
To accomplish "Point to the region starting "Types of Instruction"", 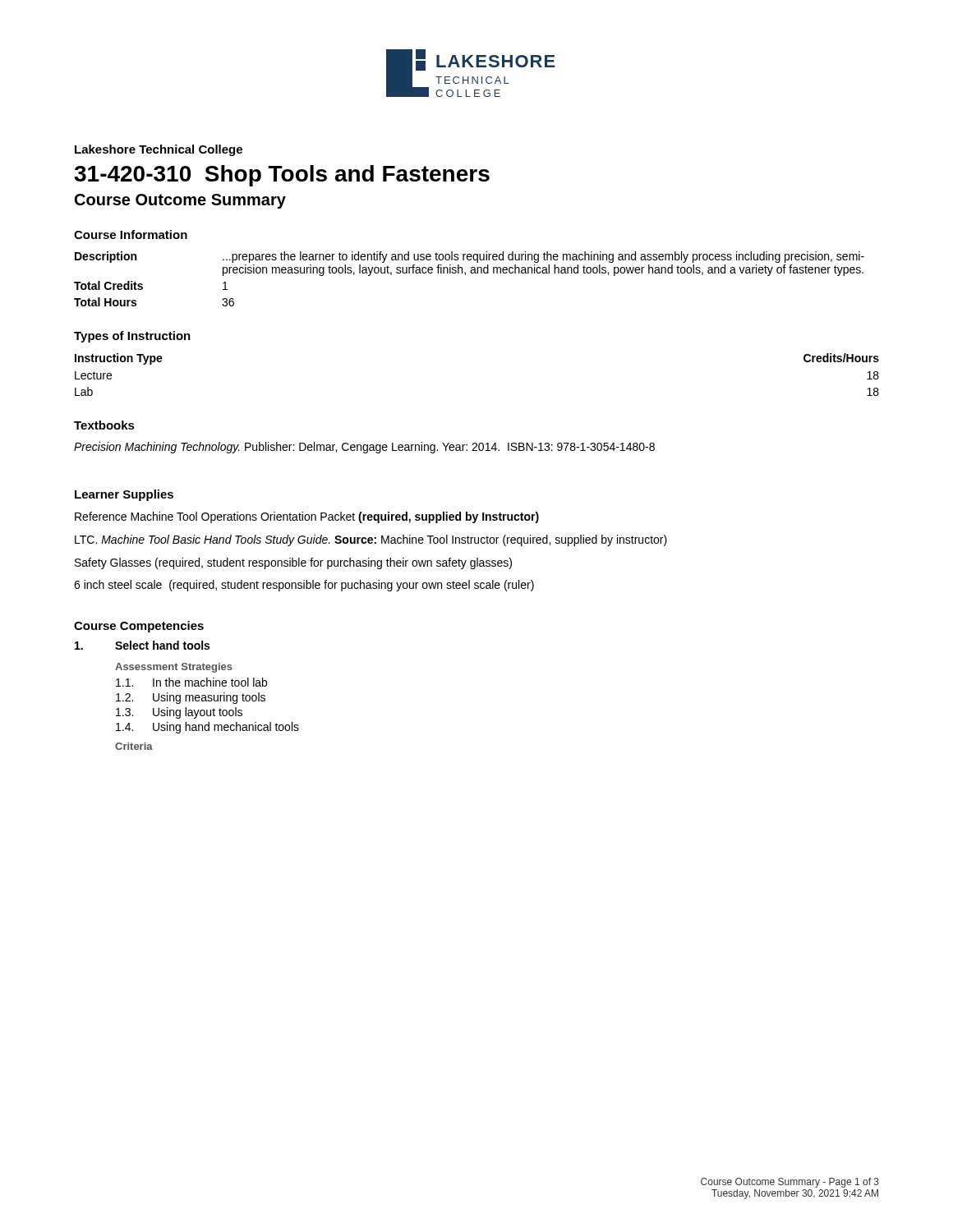I will coord(132,336).
